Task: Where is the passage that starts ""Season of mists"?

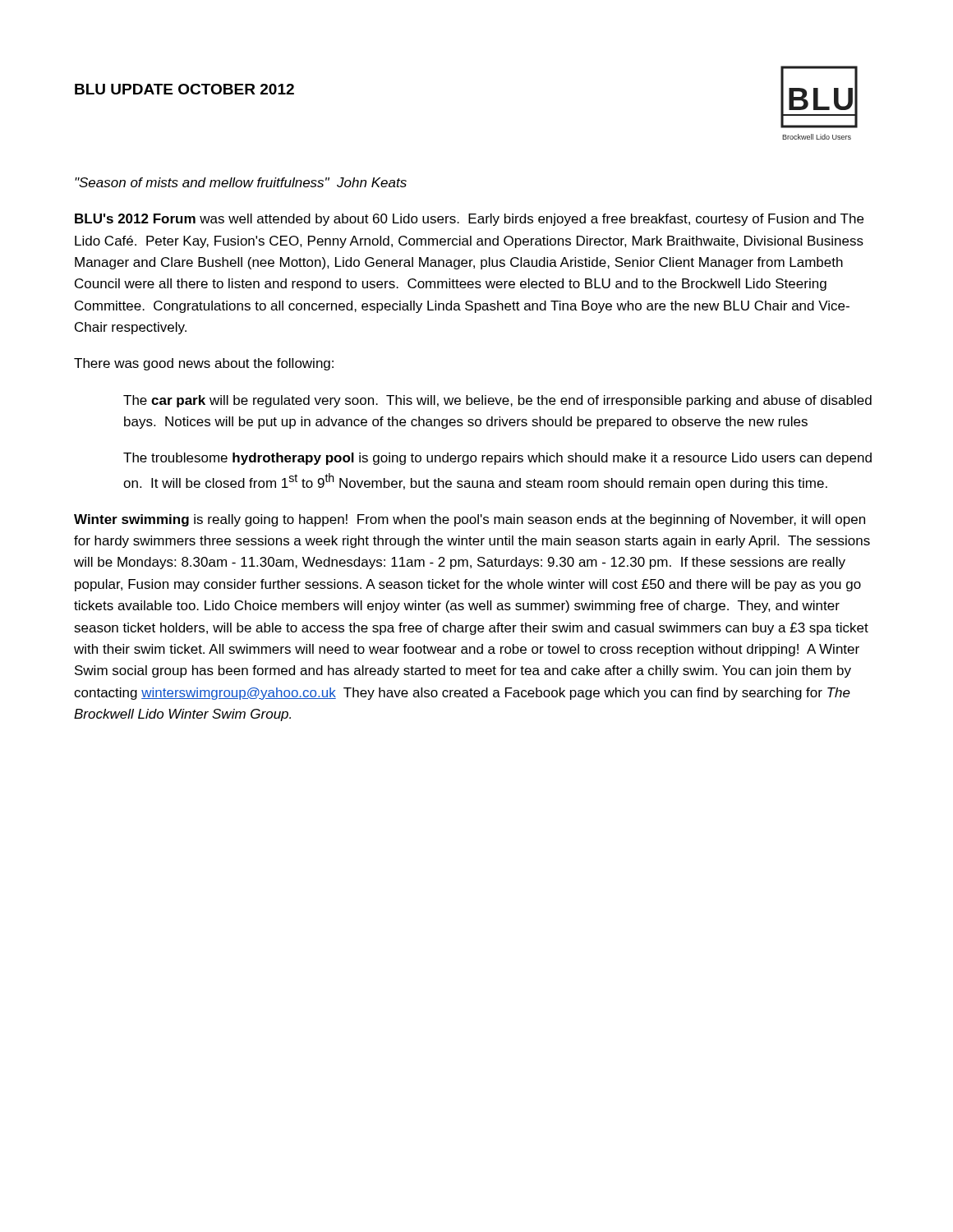Action: 240,183
